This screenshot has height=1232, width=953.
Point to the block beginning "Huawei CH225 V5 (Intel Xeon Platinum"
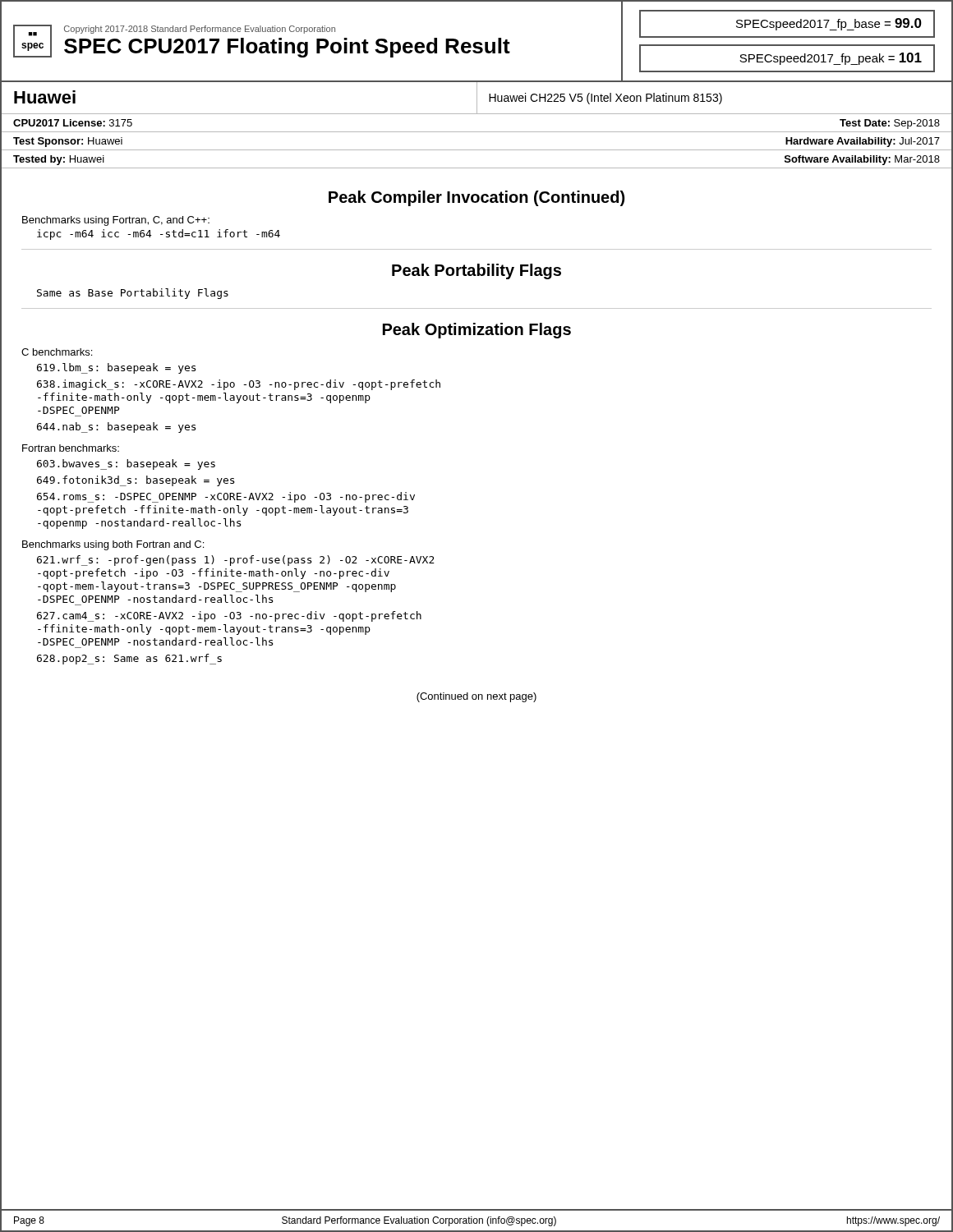pyautogui.click(x=605, y=98)
